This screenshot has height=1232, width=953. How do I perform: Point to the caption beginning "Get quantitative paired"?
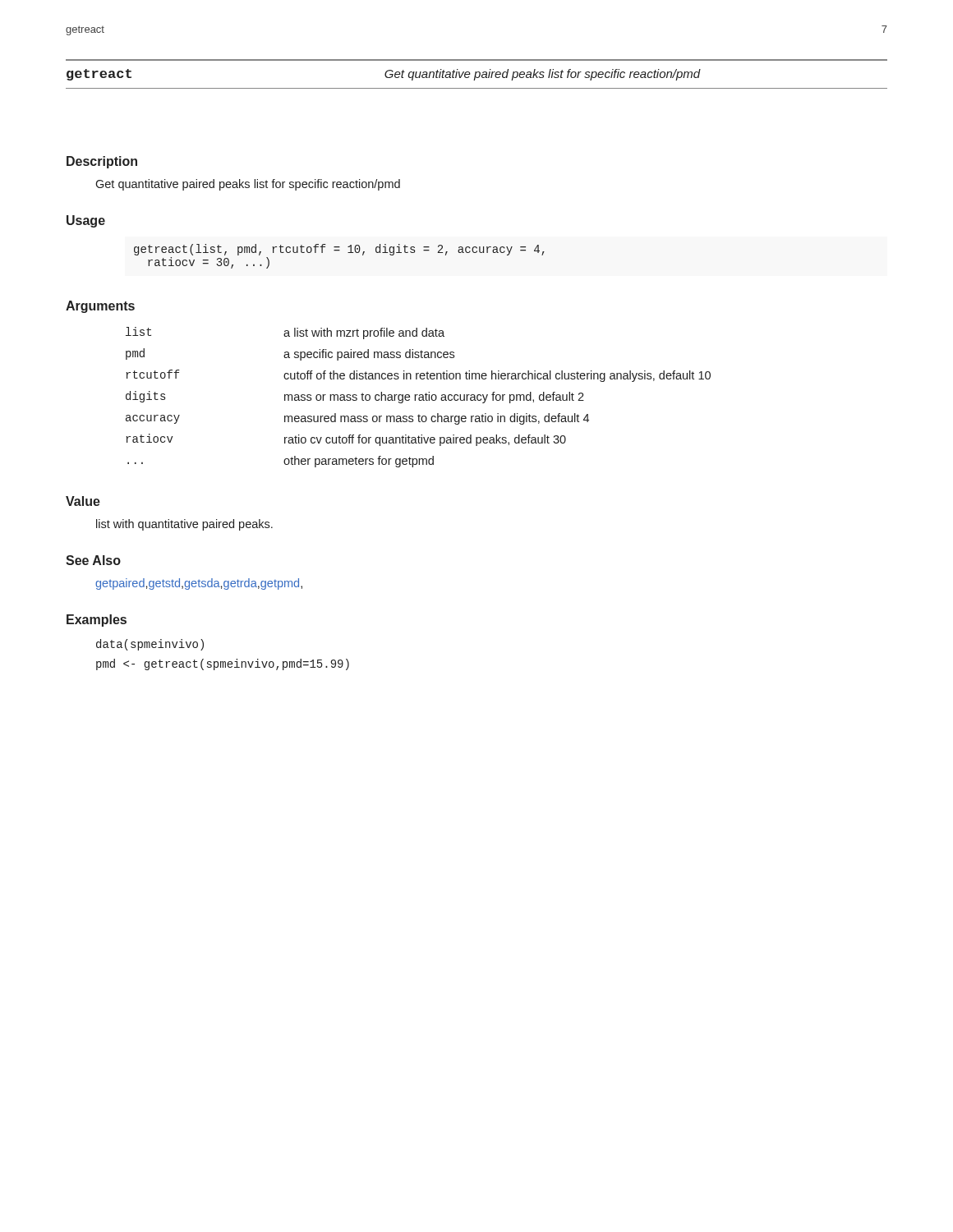542,73
